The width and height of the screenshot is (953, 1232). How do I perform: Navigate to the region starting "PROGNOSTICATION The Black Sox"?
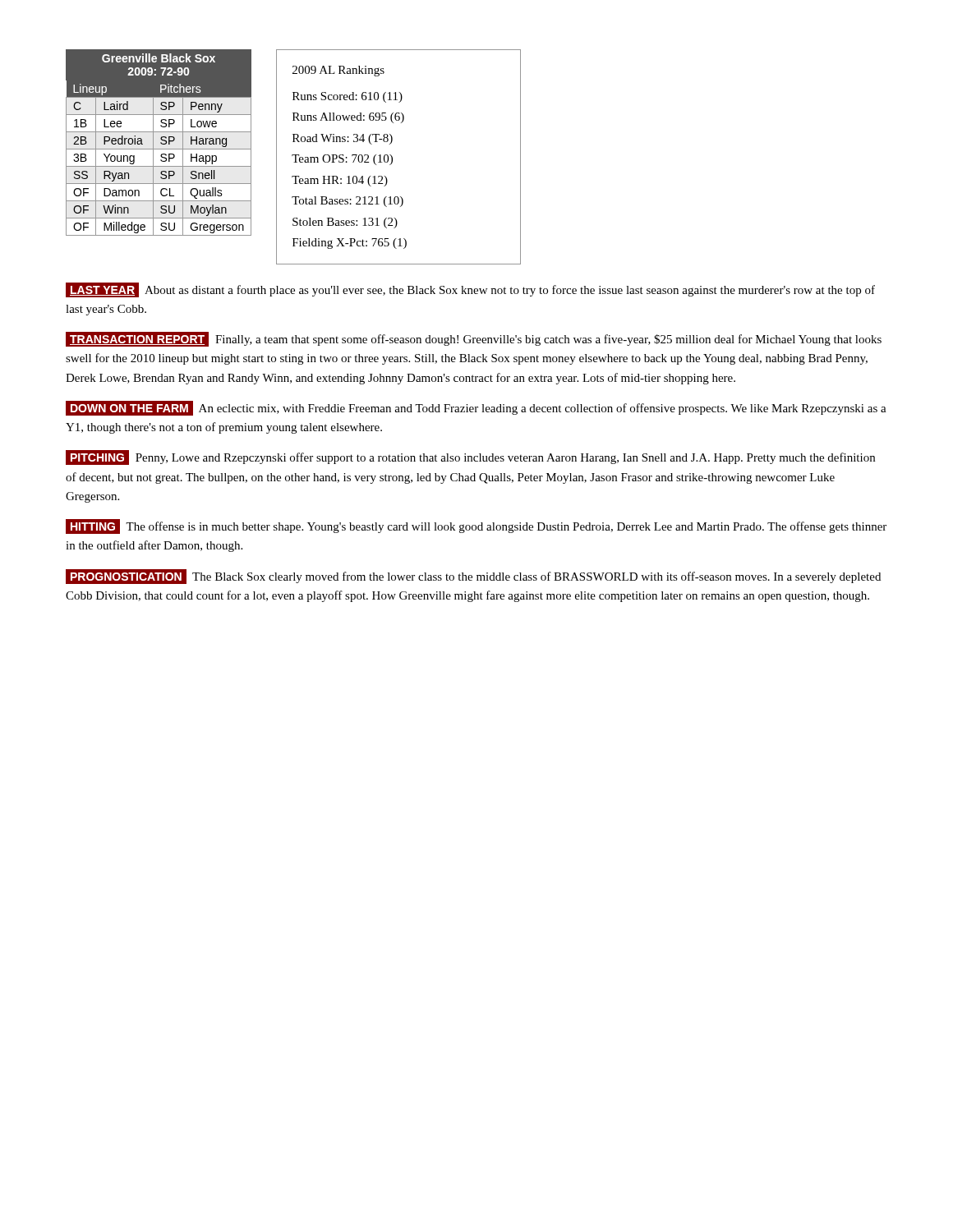pyautogui.click(x=473, y=585)
